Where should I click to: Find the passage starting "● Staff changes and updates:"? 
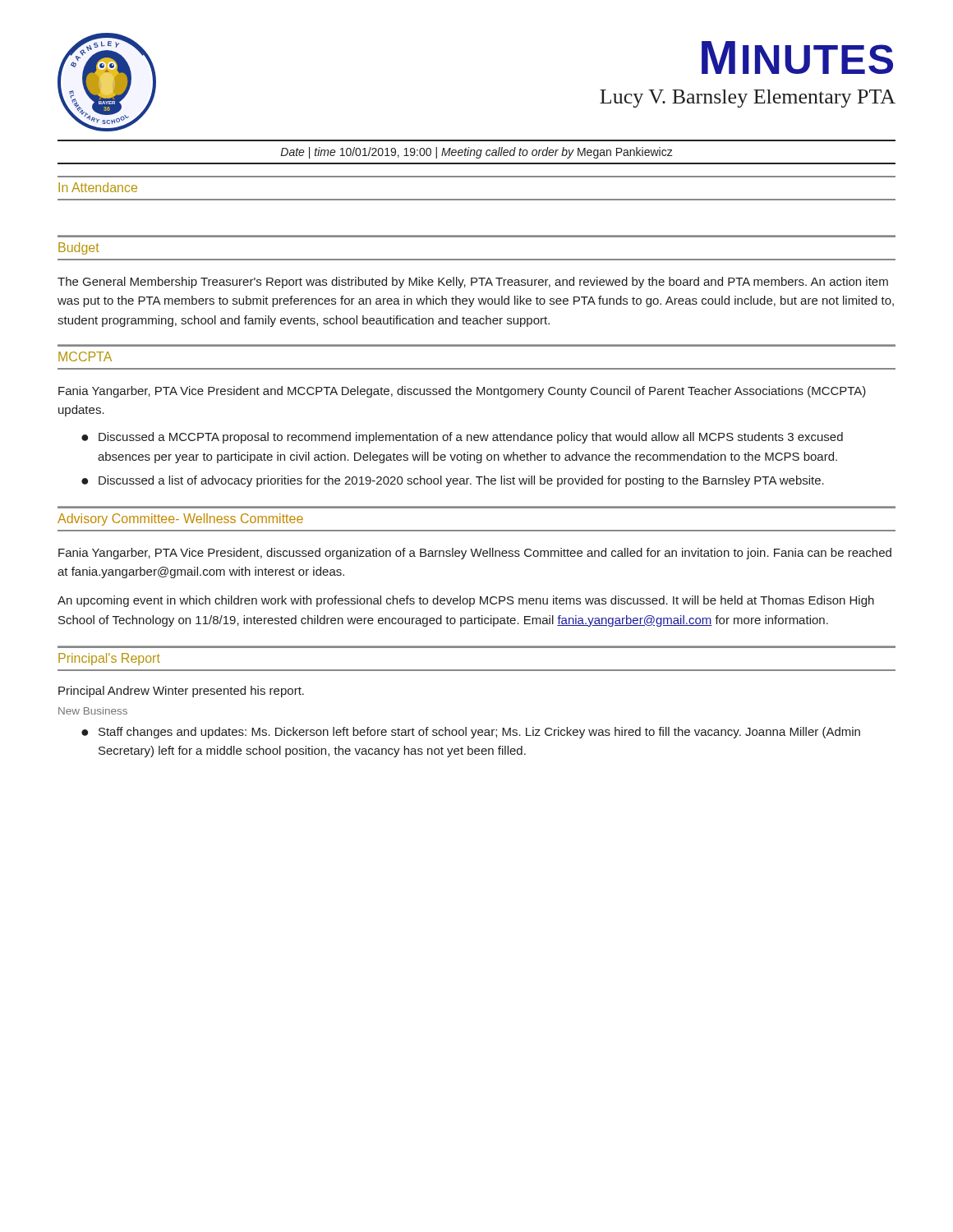point(488,741)
